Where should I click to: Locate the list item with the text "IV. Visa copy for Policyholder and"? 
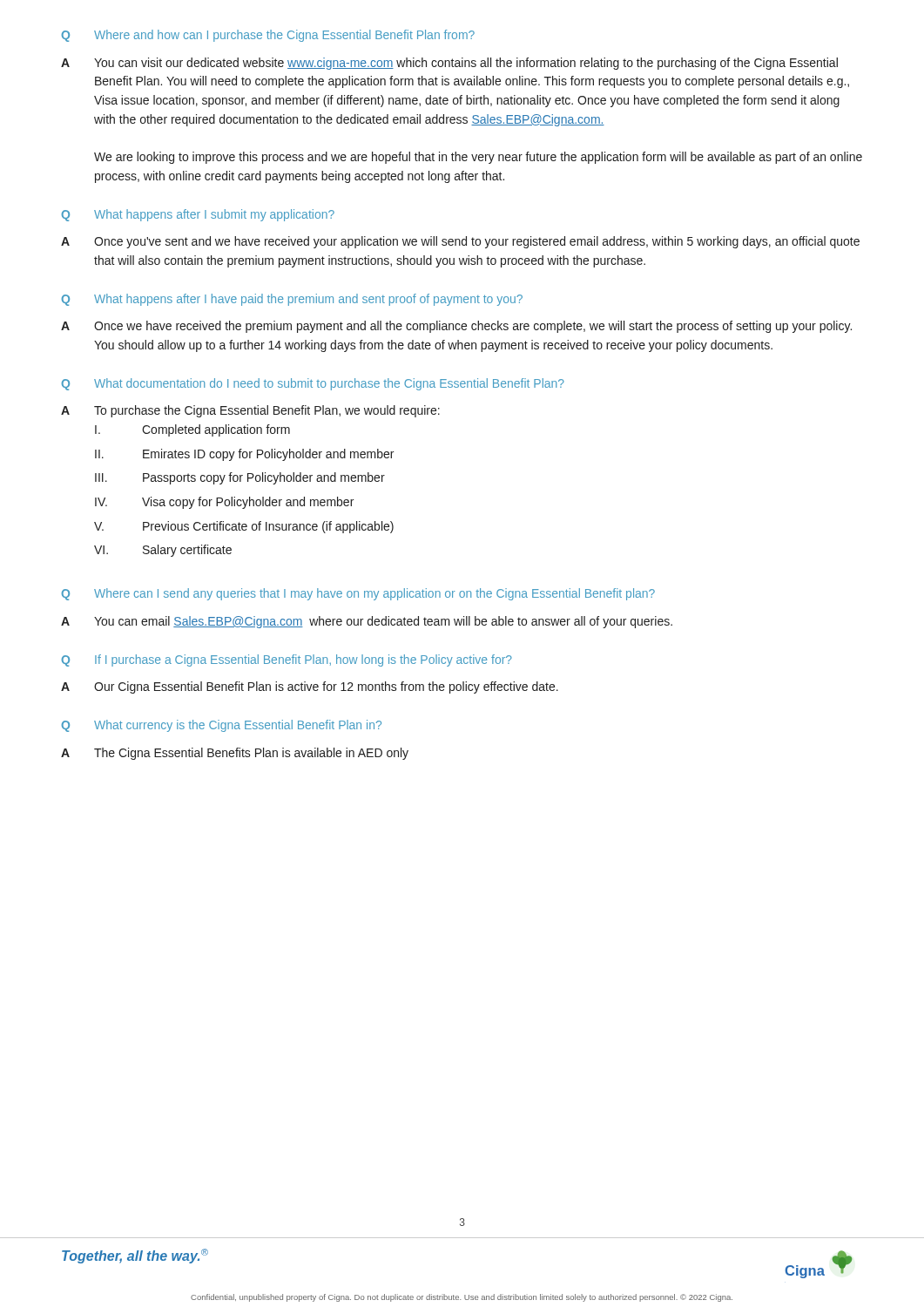[224, 503]
